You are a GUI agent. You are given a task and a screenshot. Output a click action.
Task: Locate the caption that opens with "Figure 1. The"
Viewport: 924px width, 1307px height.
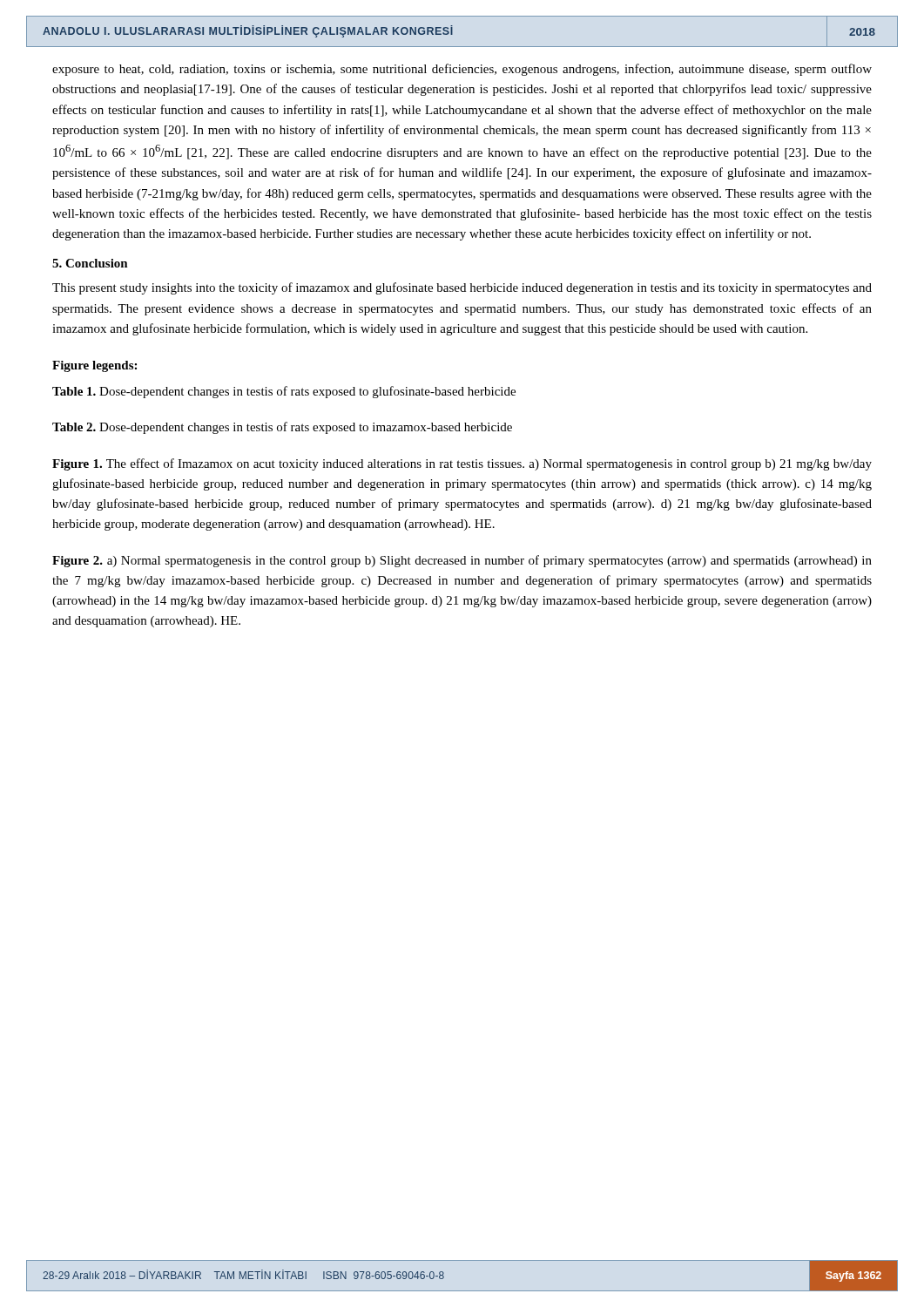[462, 494]
